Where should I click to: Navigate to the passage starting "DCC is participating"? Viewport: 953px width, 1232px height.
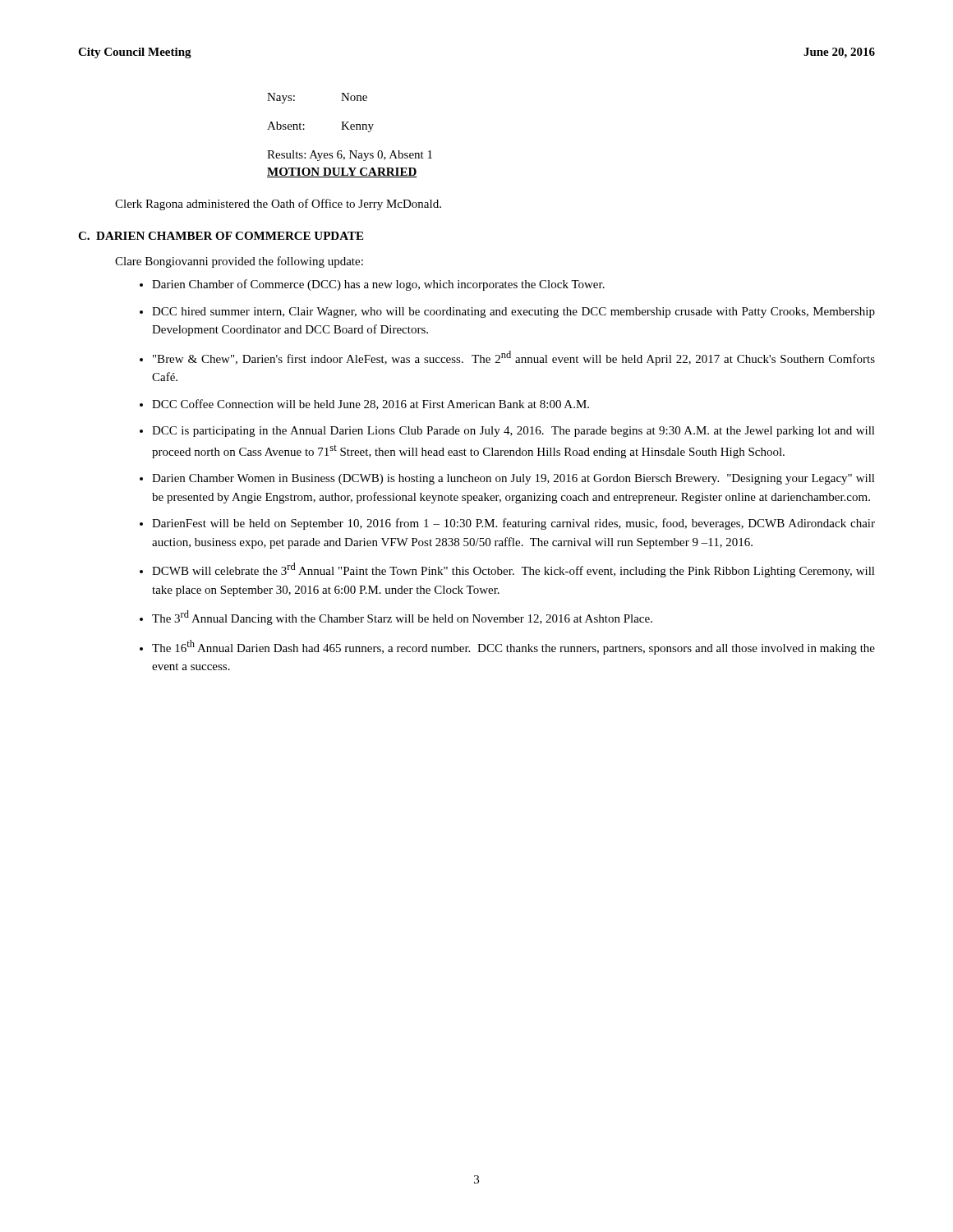coord(513,441)
